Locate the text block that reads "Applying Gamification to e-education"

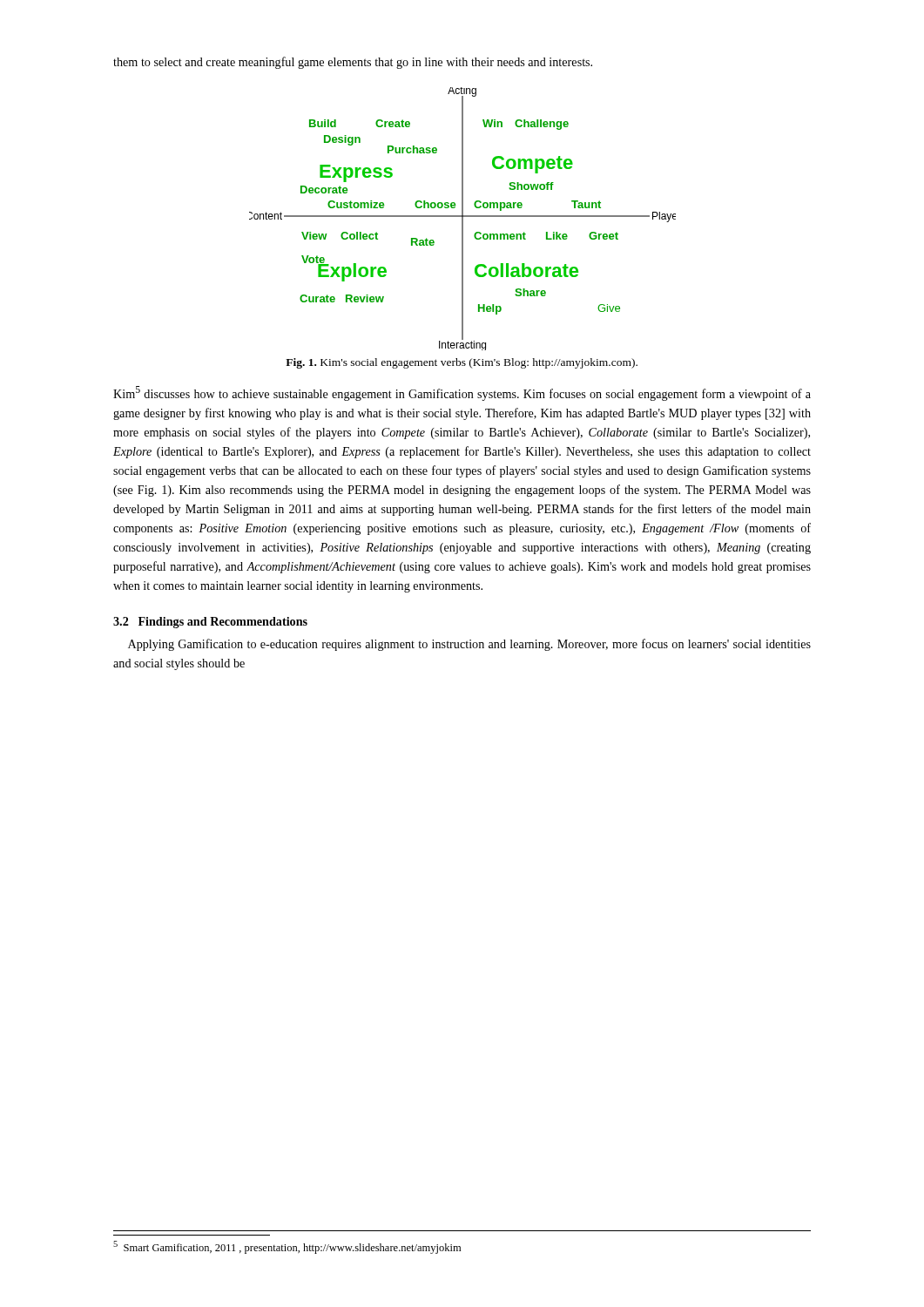click(x=462, y=653)
